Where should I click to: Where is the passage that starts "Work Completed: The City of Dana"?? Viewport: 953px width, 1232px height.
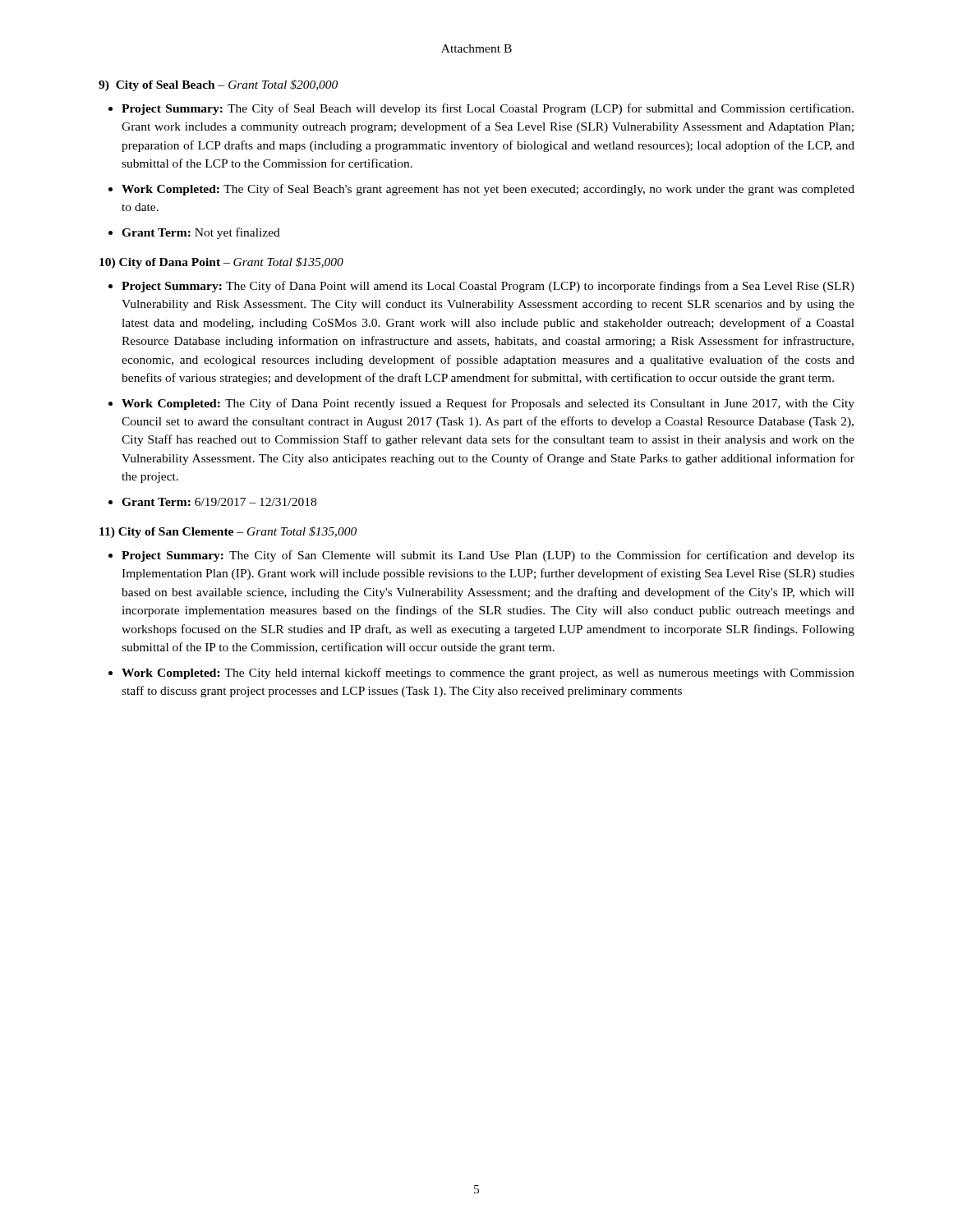click(488, 439)
